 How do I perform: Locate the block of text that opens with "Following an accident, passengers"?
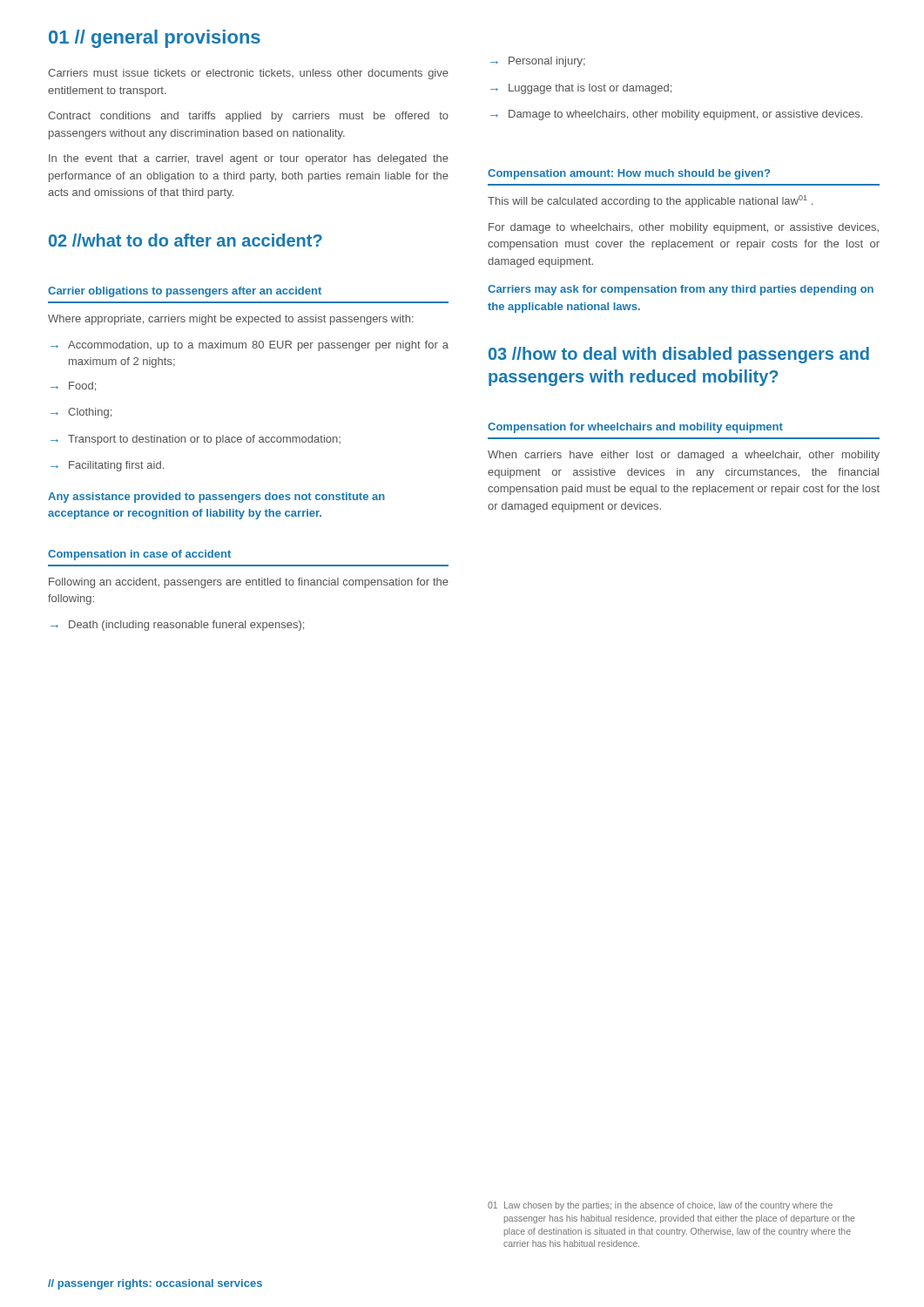(x=248, y=590)
